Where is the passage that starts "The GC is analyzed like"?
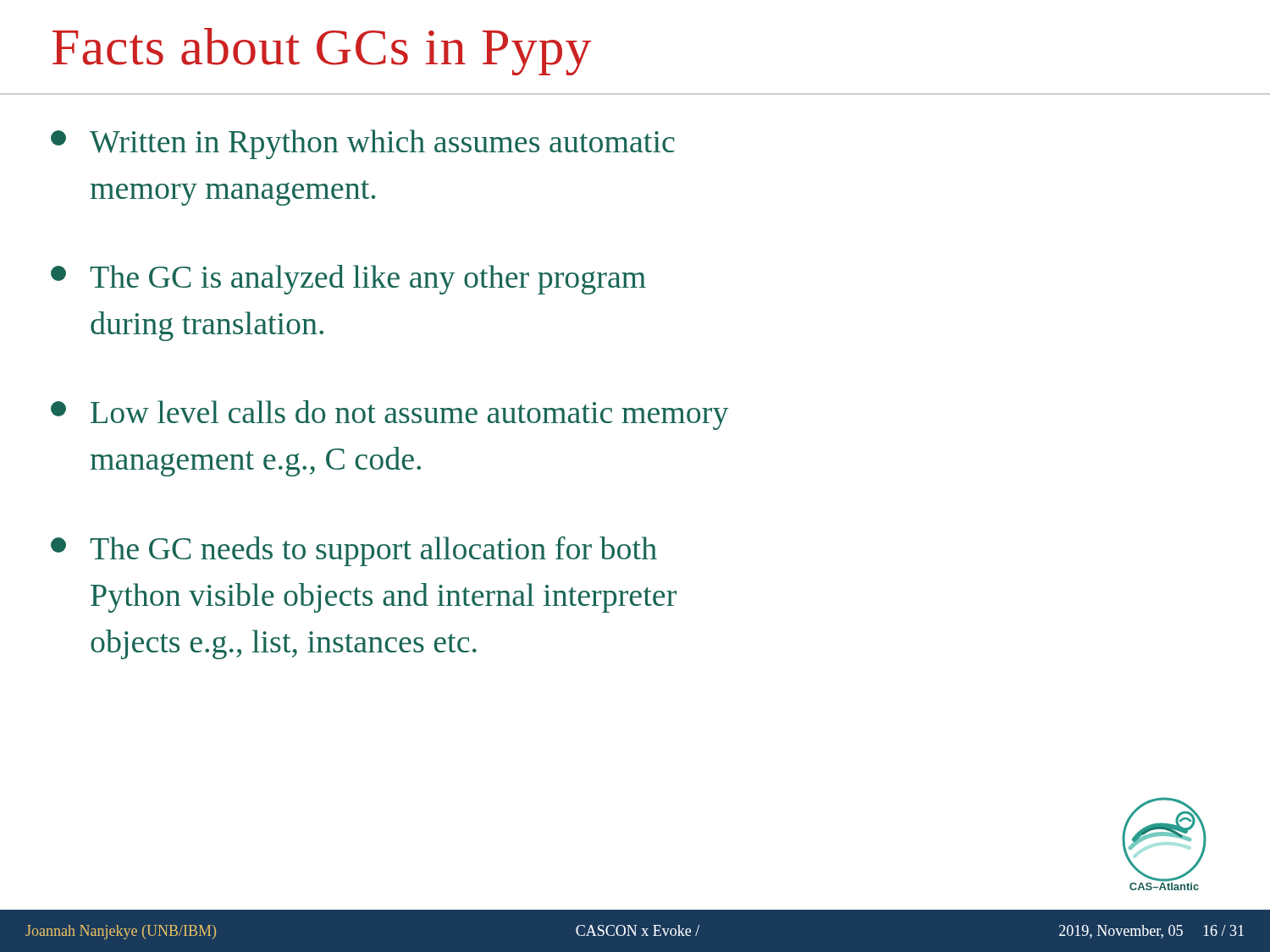This screenshot has width=1270, height=952. click(x=349, y=301)
